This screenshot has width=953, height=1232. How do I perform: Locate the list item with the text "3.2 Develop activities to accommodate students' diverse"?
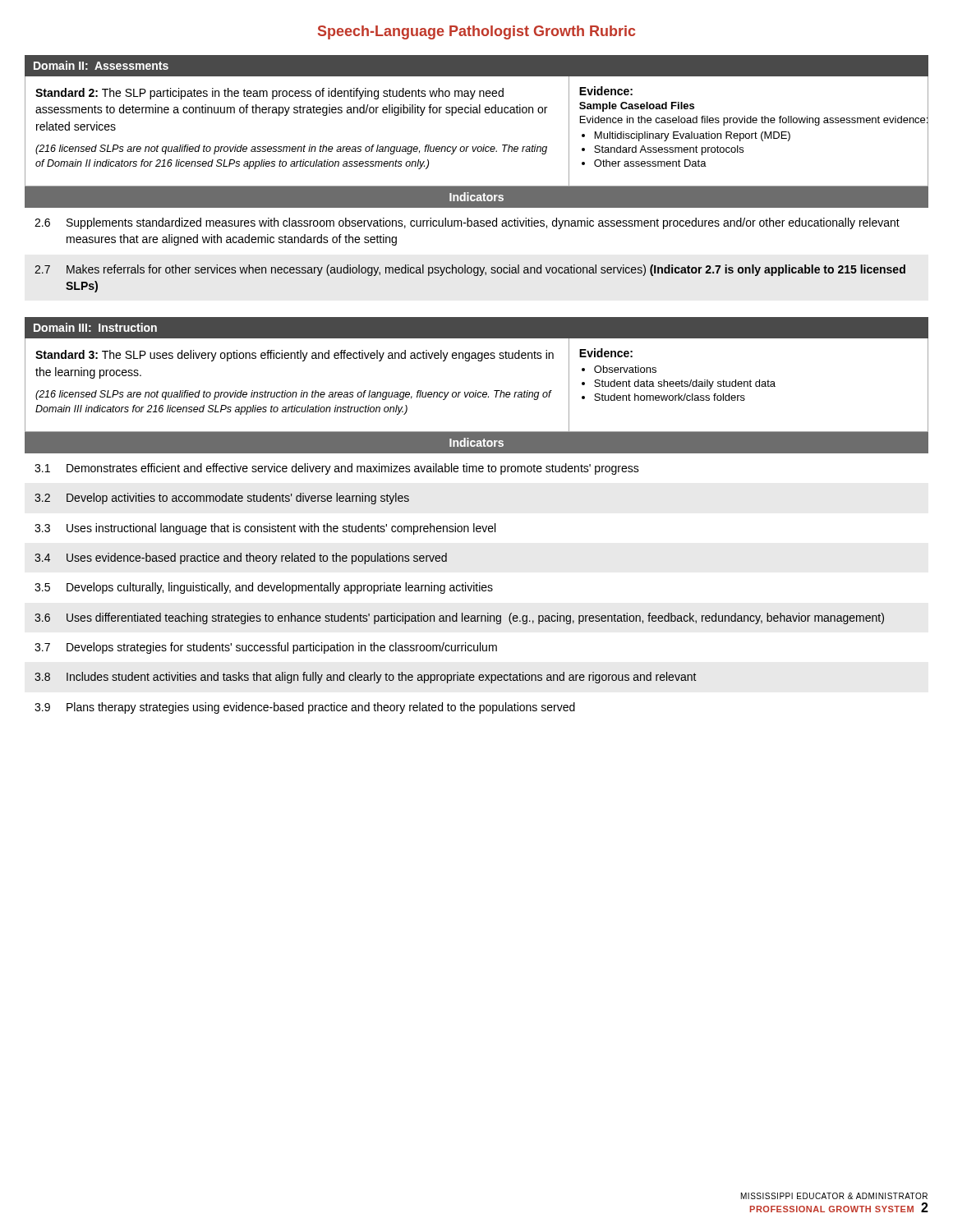(222, 499)
